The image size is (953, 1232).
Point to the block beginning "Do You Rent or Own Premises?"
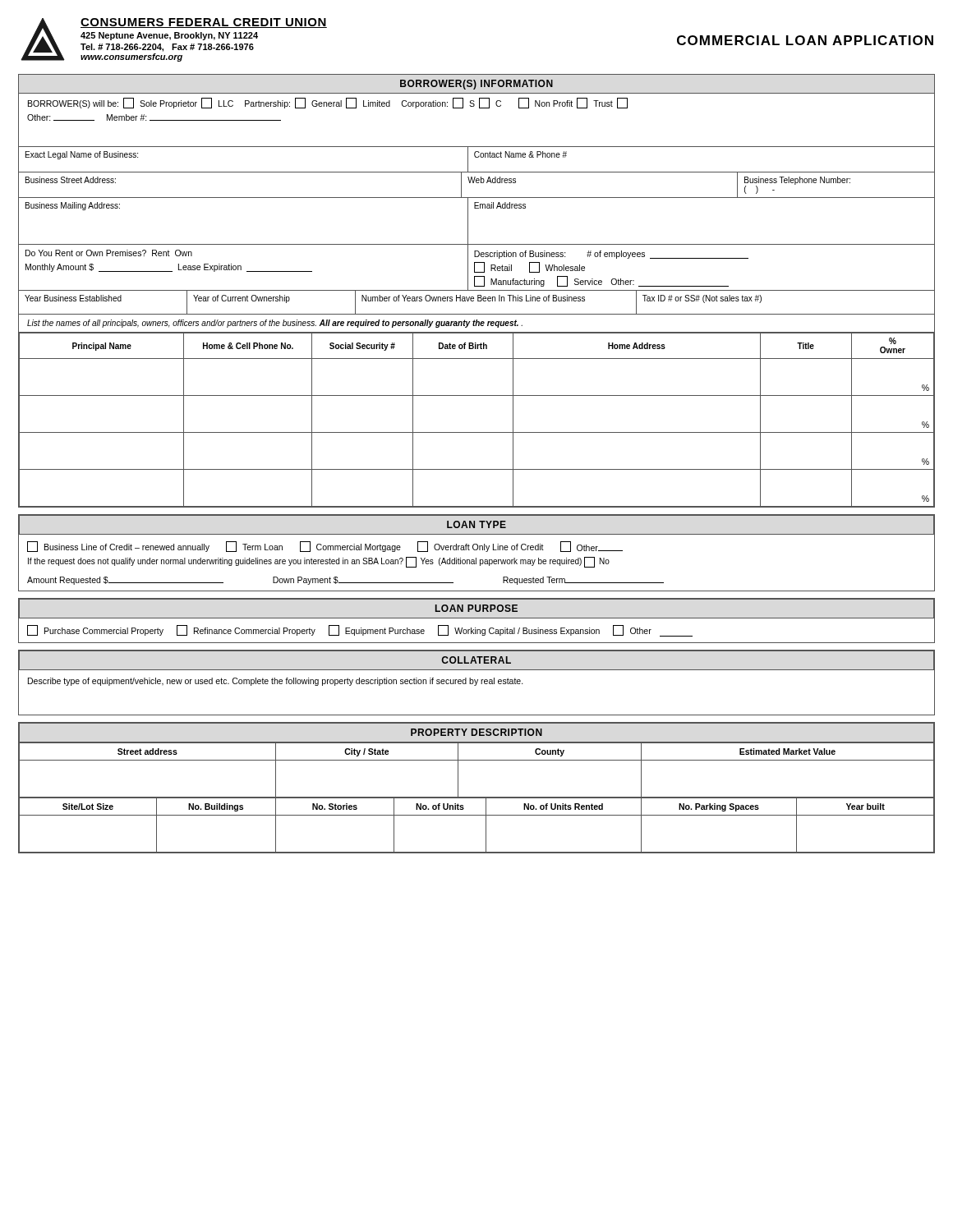(169, 260)
